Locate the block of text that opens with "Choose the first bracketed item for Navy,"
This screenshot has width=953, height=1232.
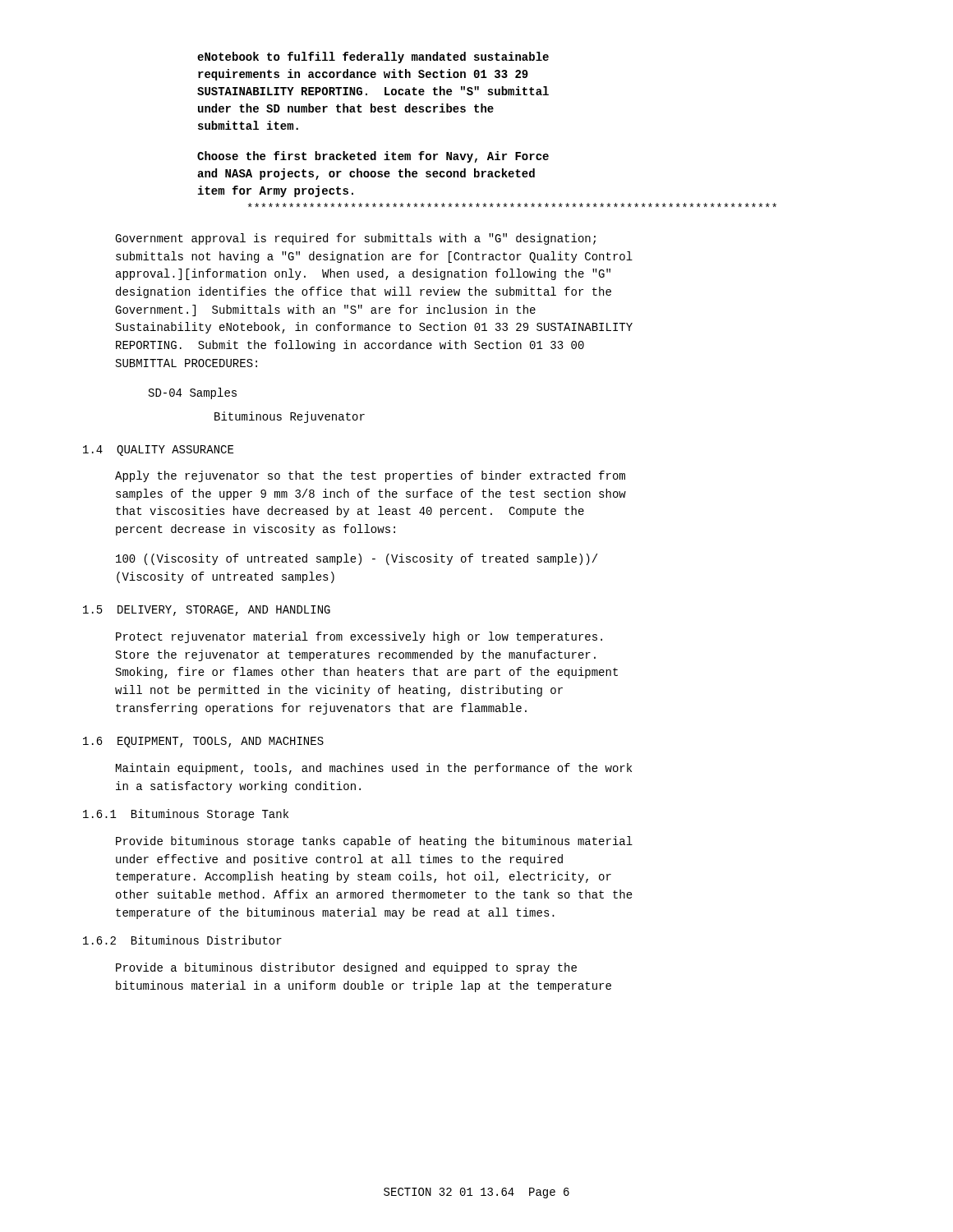click(488, 183)
